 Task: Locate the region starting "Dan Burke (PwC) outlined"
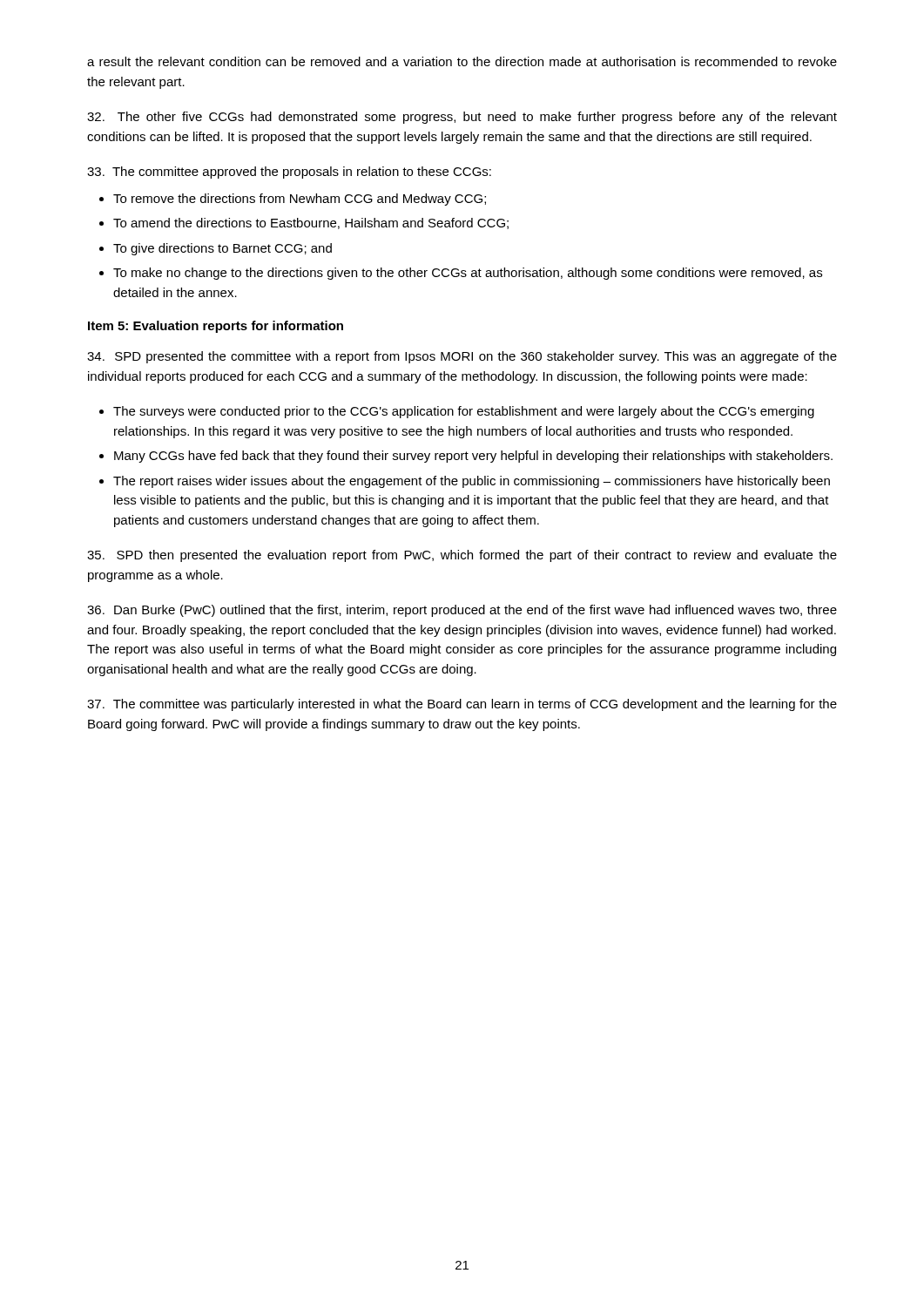coord(462,639)
